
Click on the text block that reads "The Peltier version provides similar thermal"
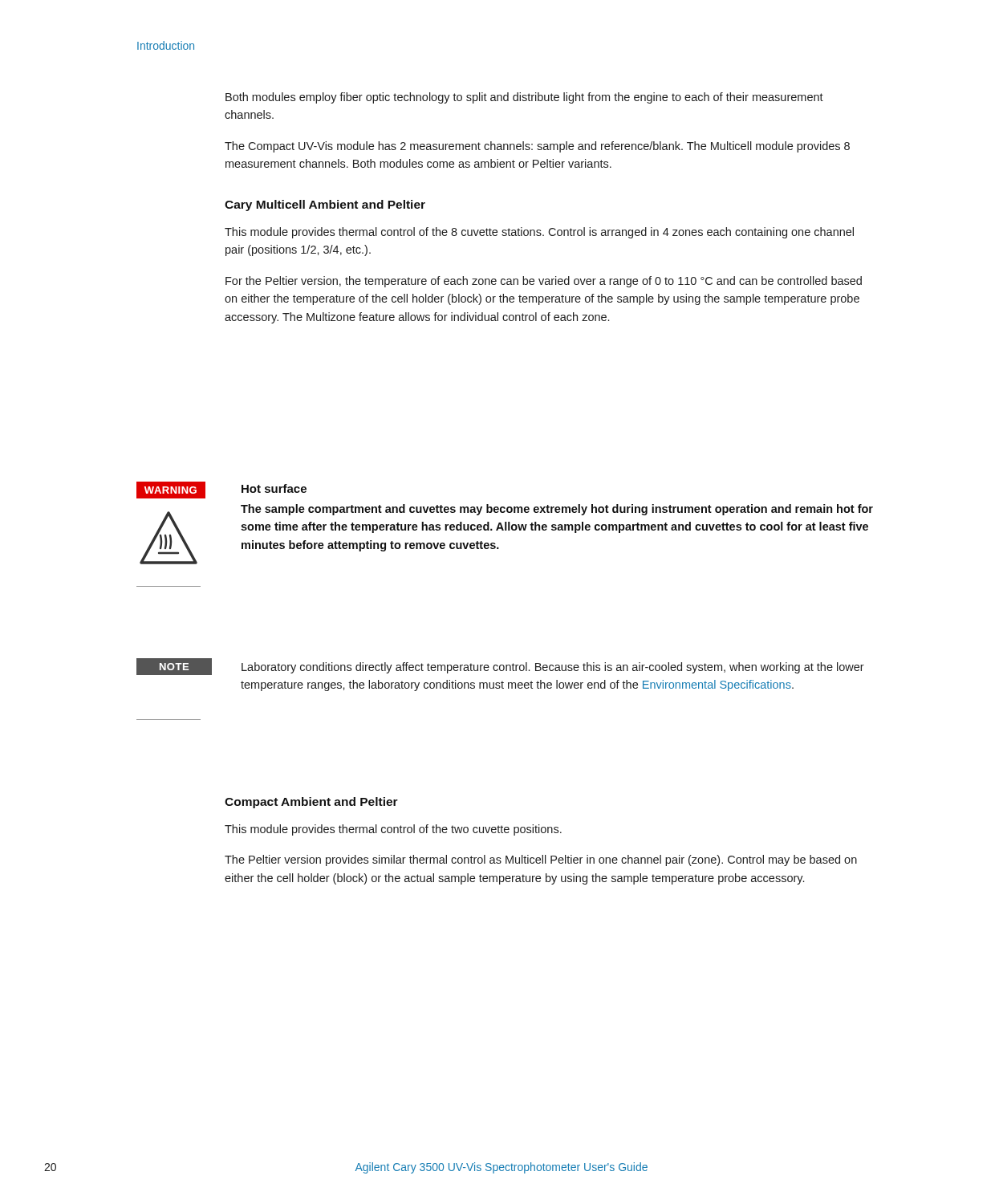(x=541, y=869)
